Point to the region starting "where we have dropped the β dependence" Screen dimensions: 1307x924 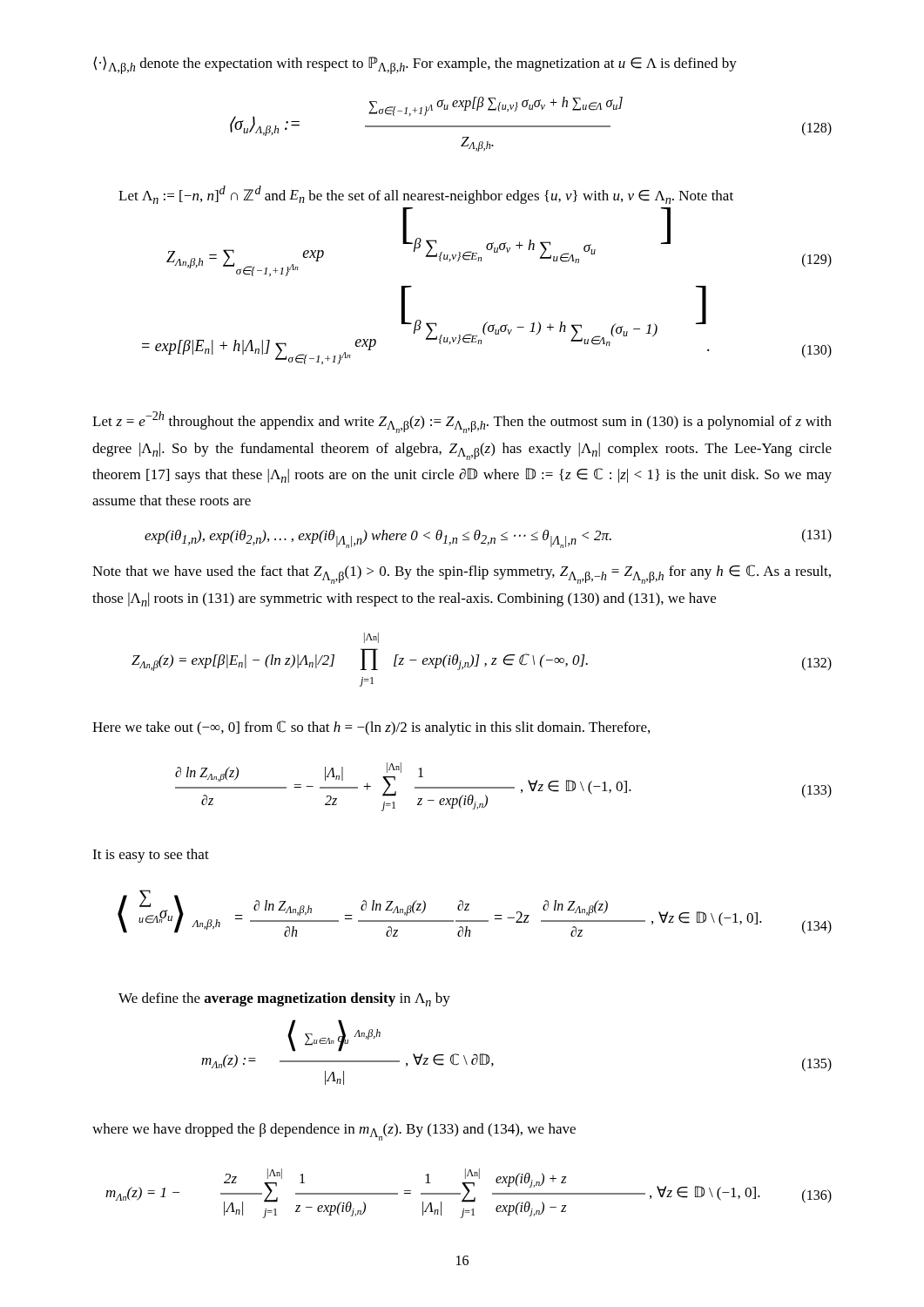click(334, 1131)
